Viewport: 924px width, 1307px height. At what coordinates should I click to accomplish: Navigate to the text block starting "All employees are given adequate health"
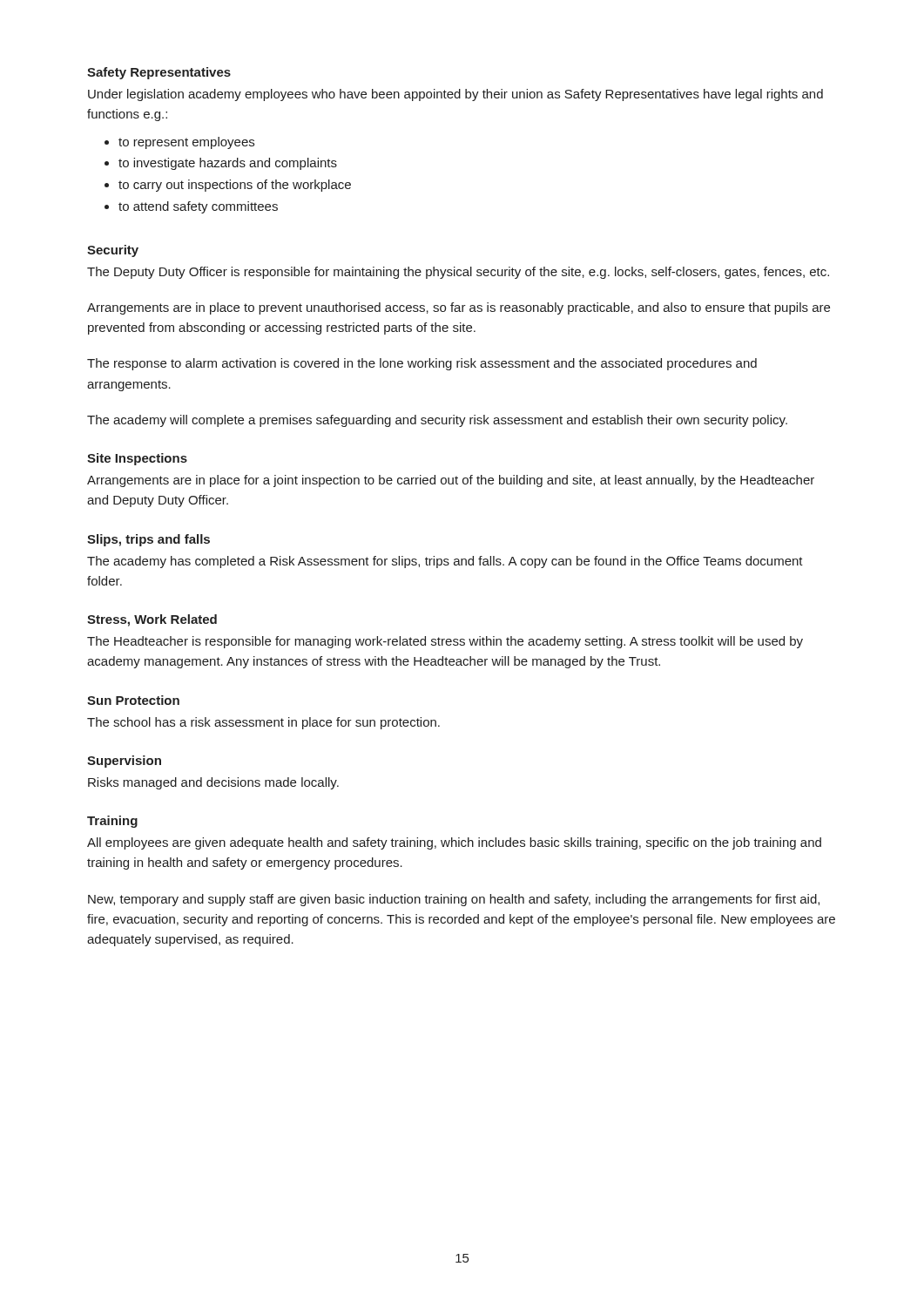pos(455,852)
